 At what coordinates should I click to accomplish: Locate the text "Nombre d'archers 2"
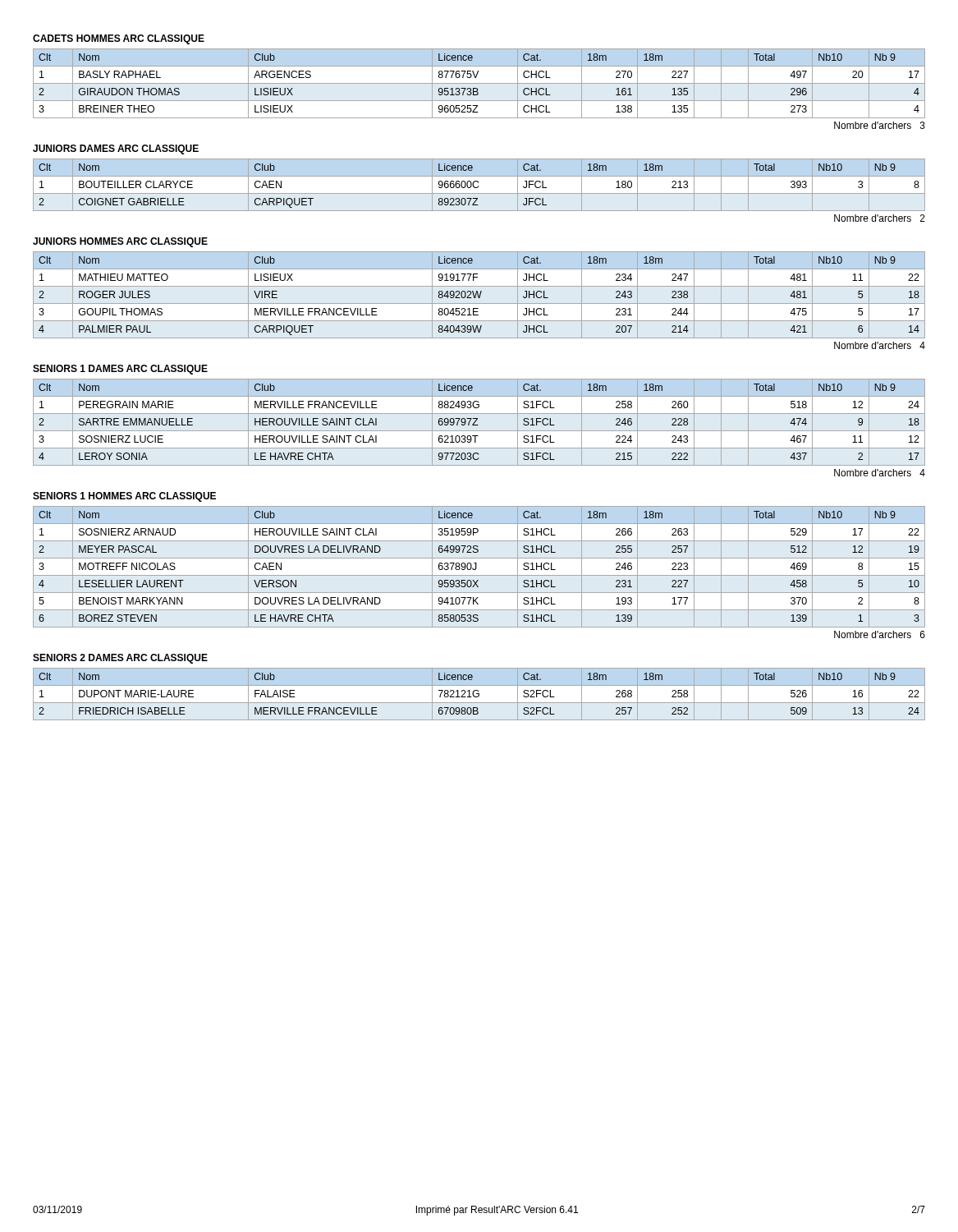click(879, 218)
